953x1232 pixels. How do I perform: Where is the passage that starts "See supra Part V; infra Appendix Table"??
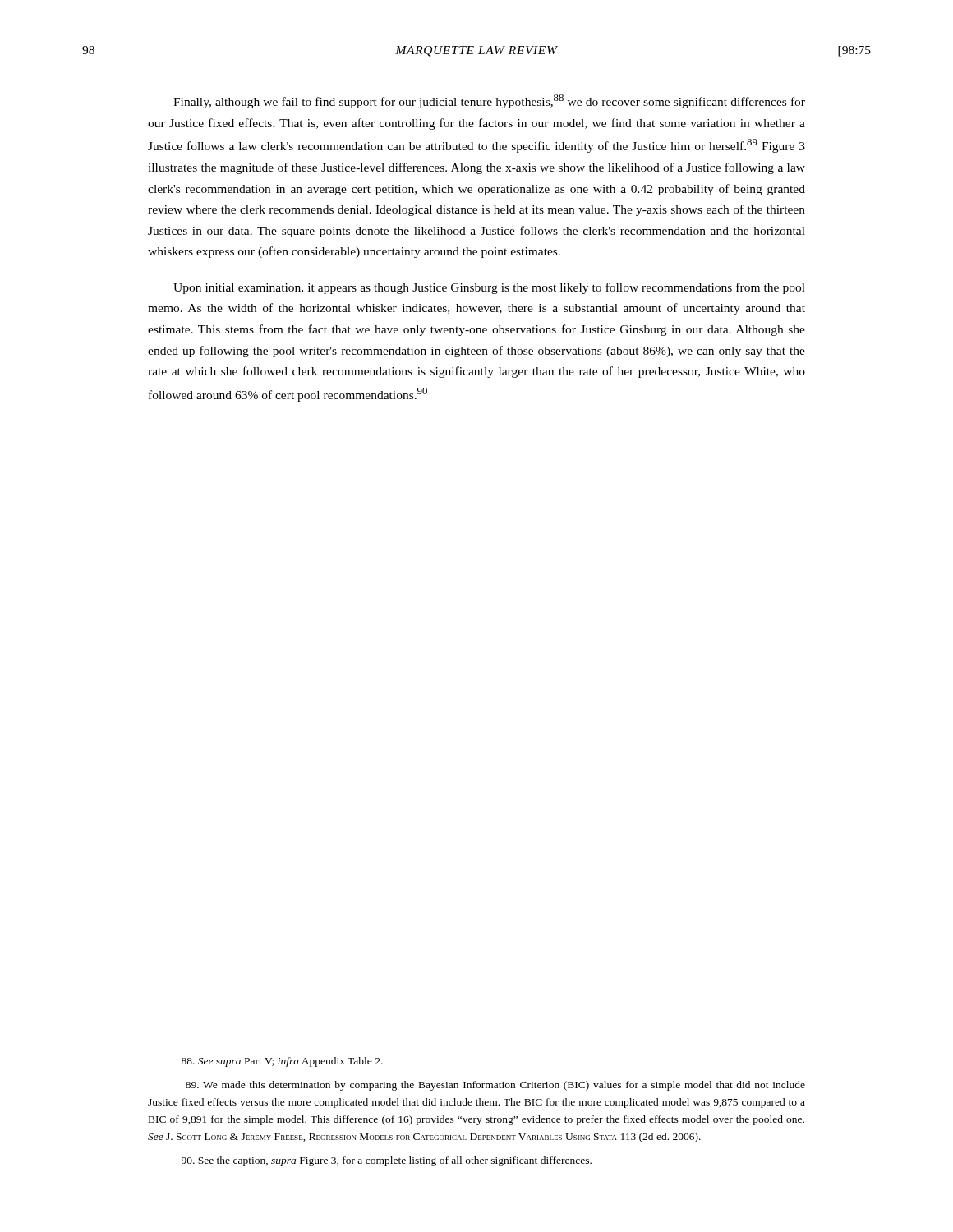[x=282, y=1062]
